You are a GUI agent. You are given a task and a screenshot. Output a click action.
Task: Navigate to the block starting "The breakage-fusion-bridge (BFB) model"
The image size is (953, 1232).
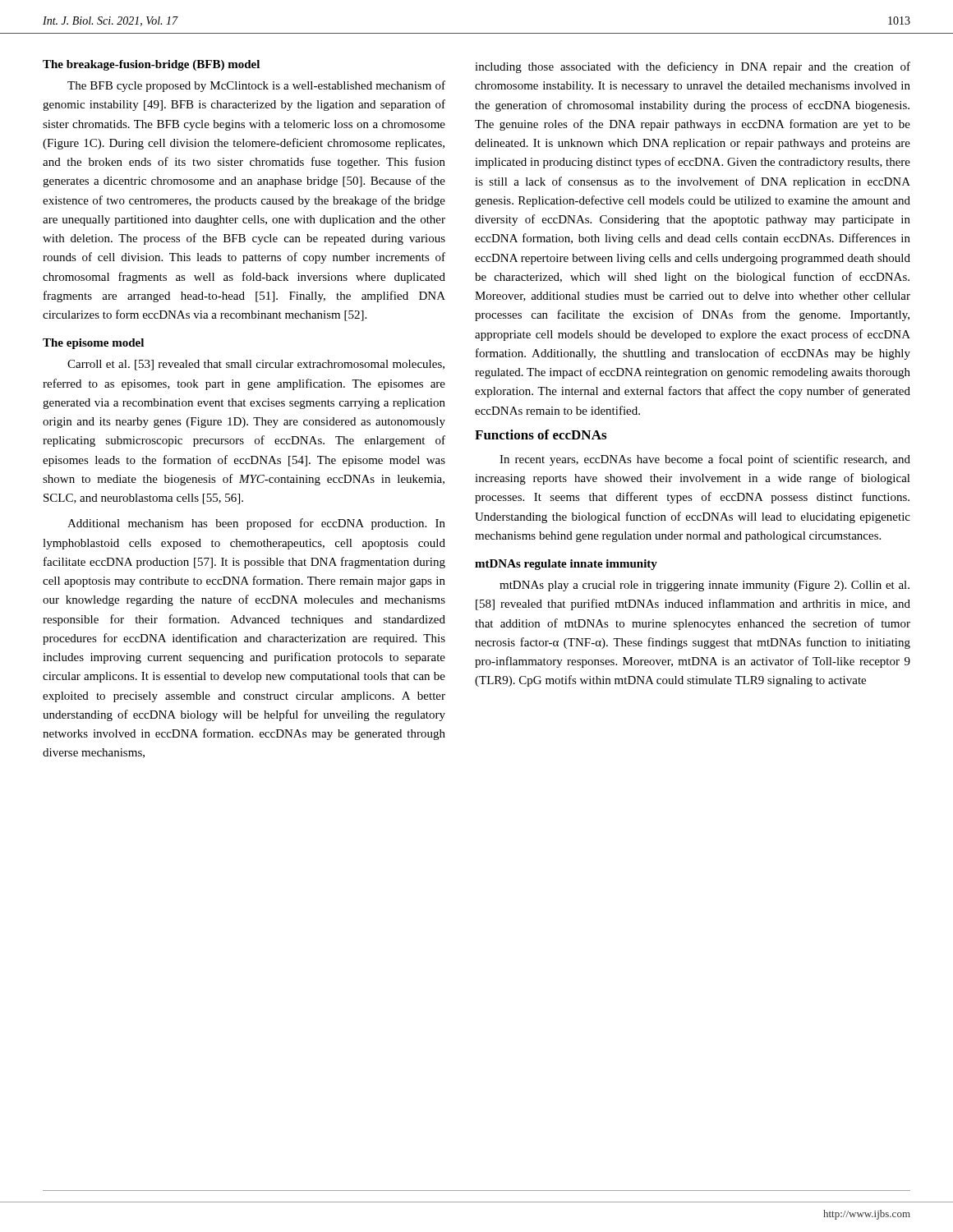coord(151,64)
